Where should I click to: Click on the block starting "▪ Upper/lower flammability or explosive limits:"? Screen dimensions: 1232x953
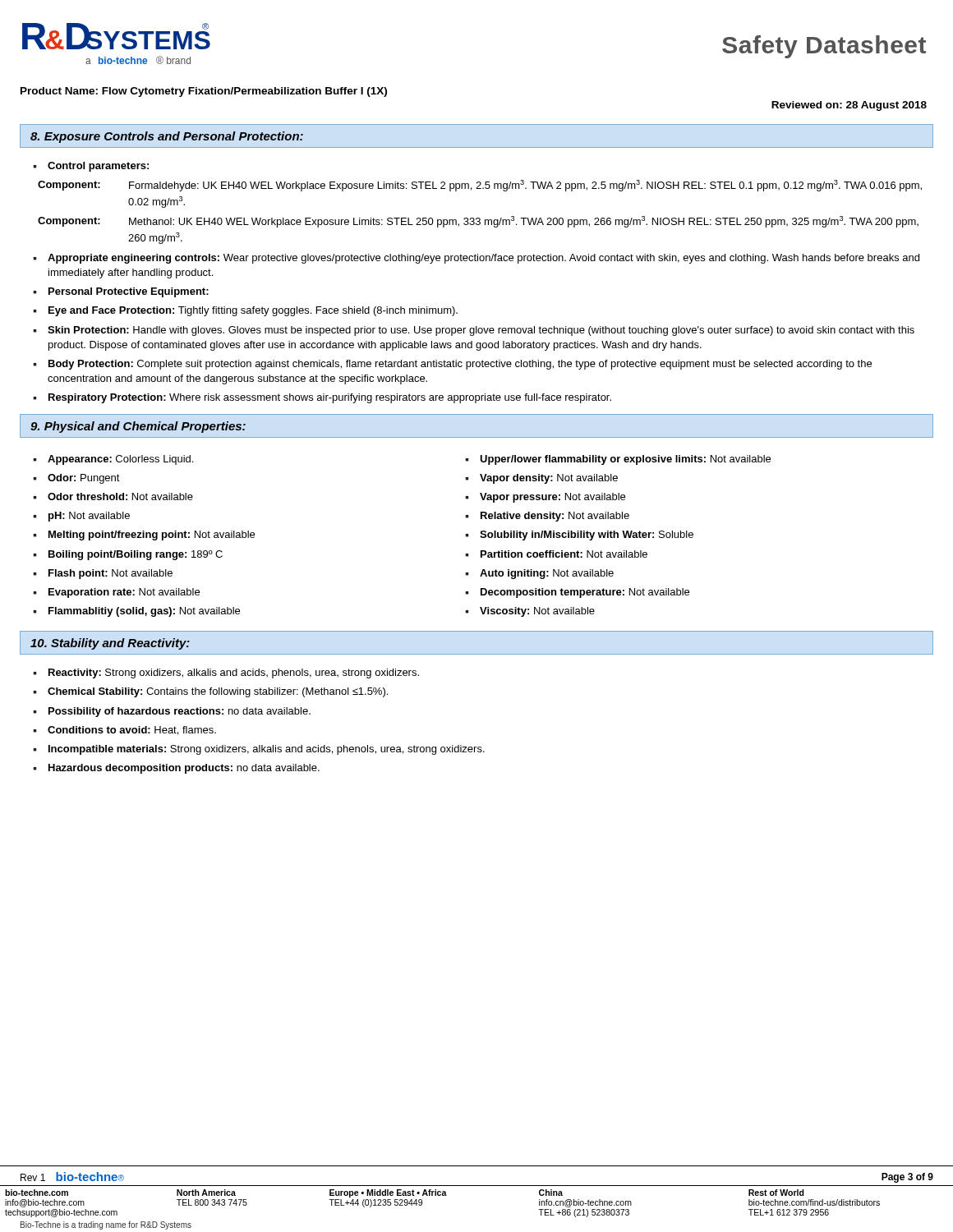tap(696, 459)
